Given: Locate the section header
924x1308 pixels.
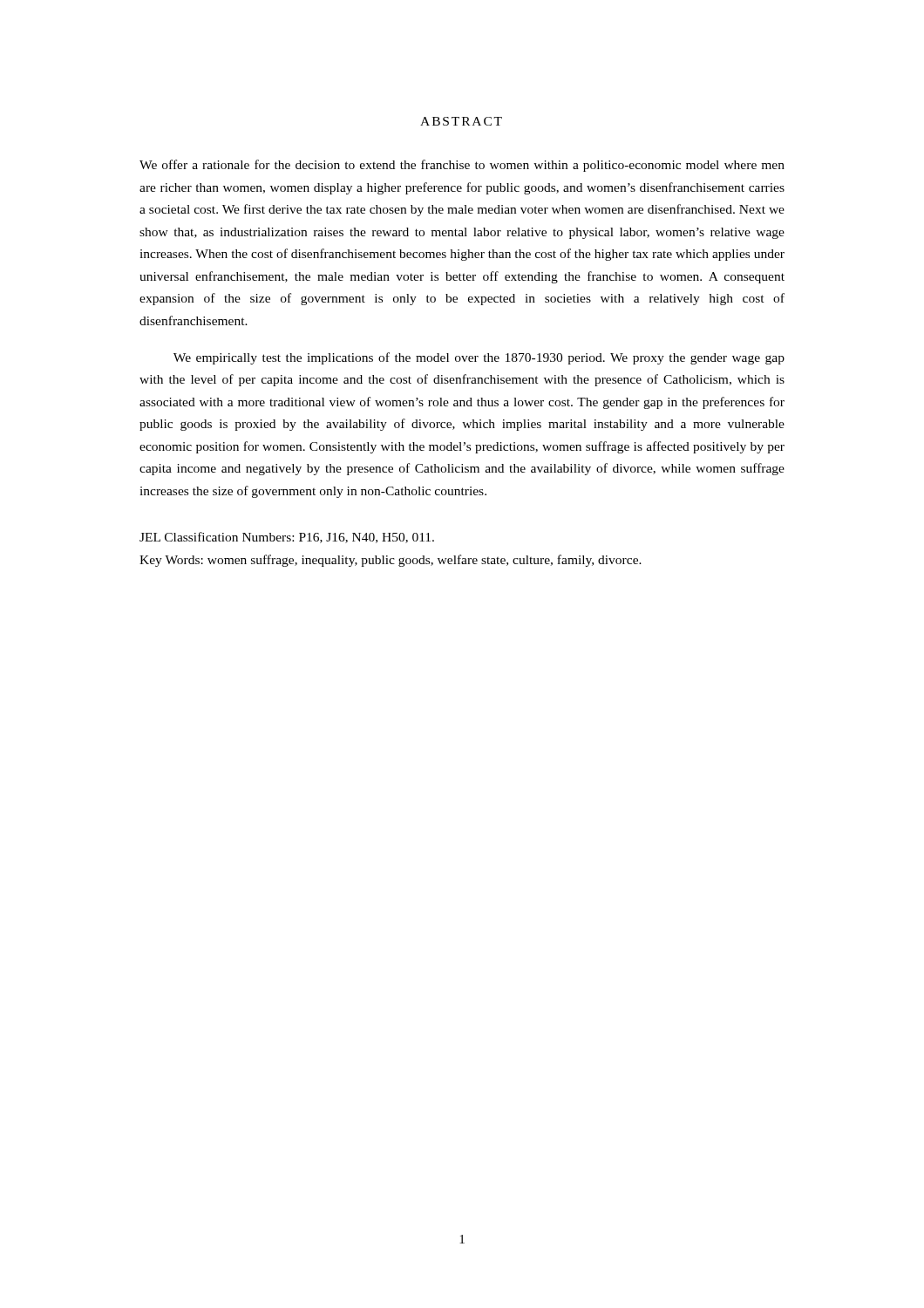Looking at the screenshot, I should 462,121.
